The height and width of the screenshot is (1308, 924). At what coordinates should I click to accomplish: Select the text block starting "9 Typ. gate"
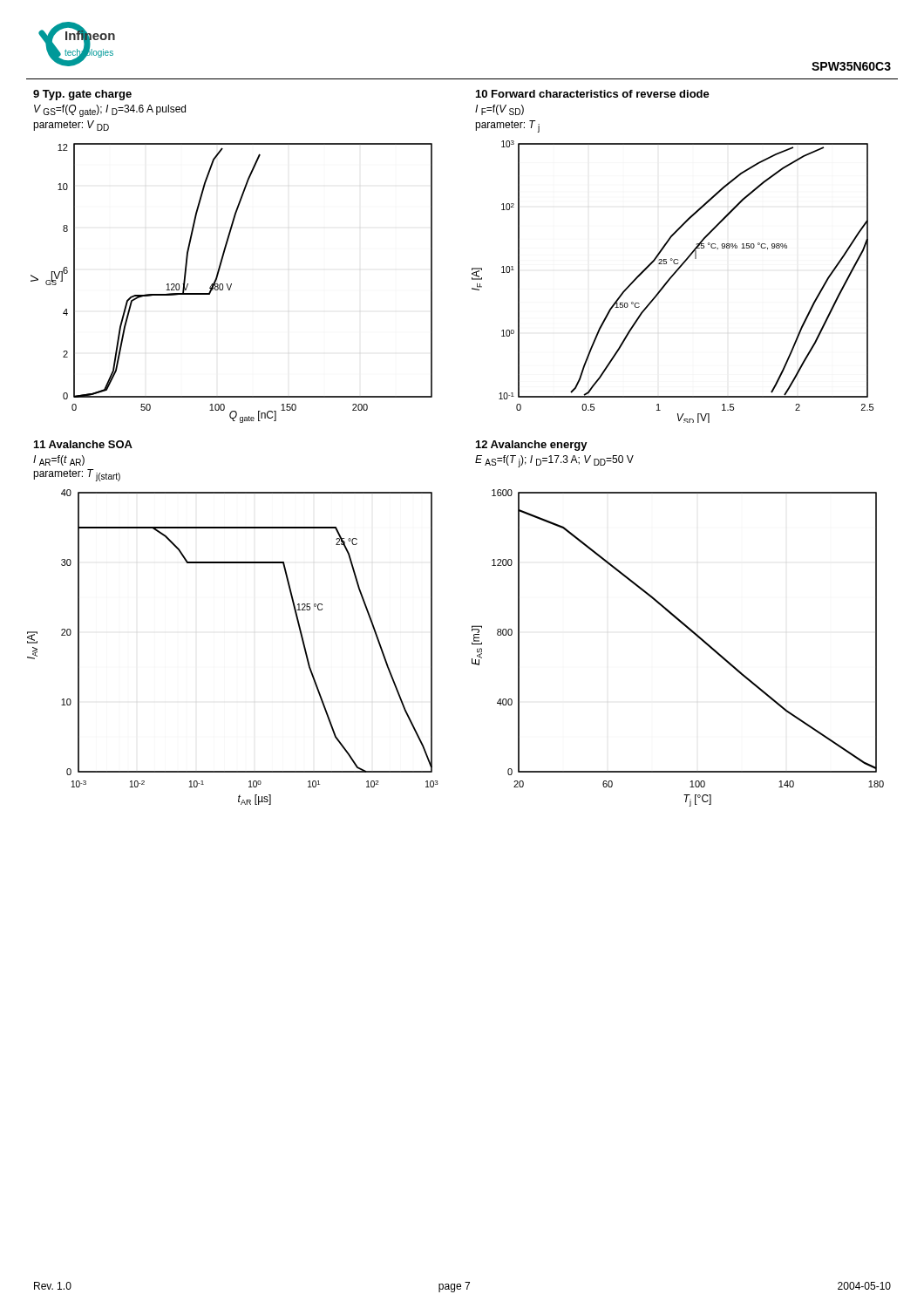click(x=82, y=94)
